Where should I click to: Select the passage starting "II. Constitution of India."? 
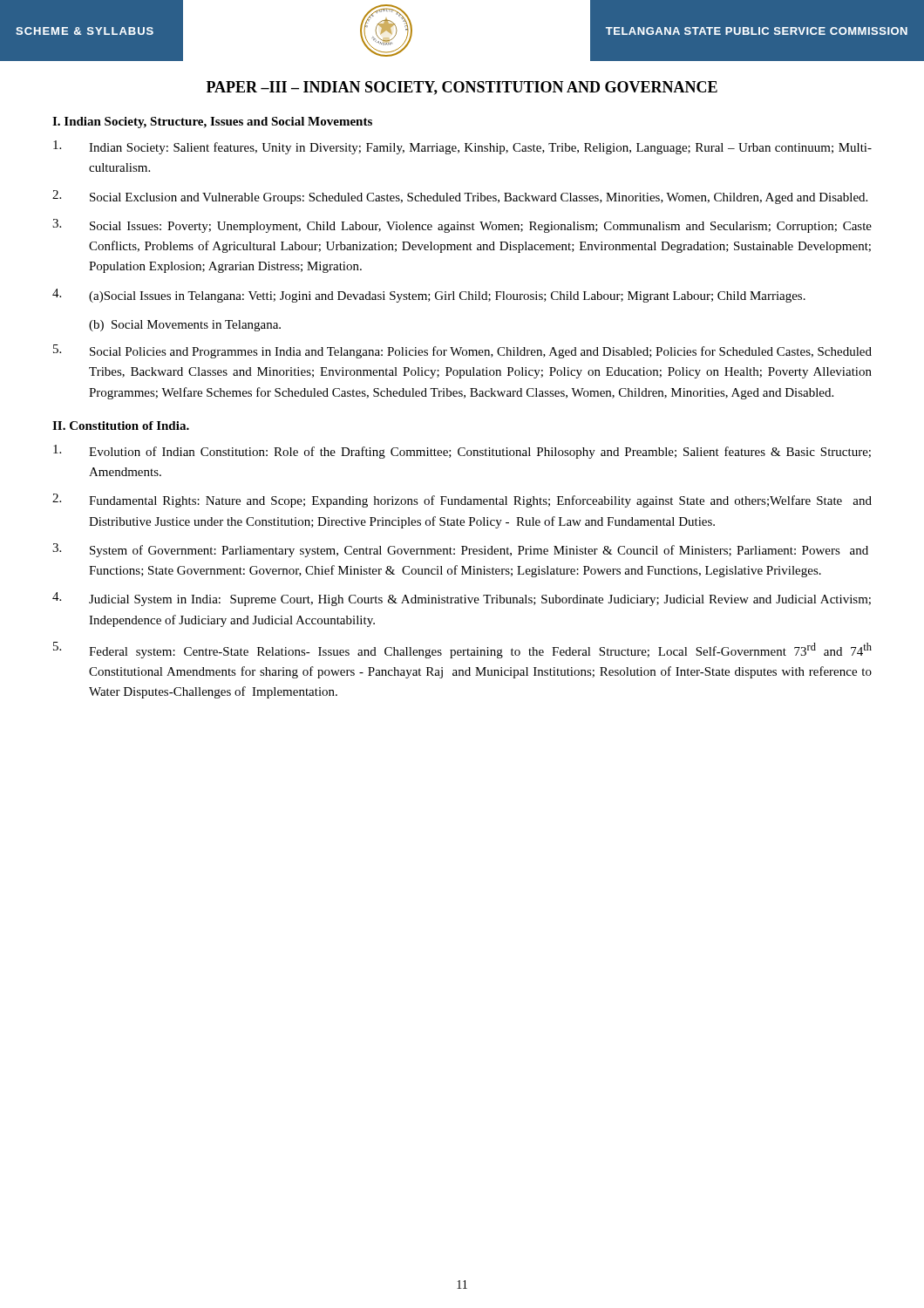[x=121, y=425]
